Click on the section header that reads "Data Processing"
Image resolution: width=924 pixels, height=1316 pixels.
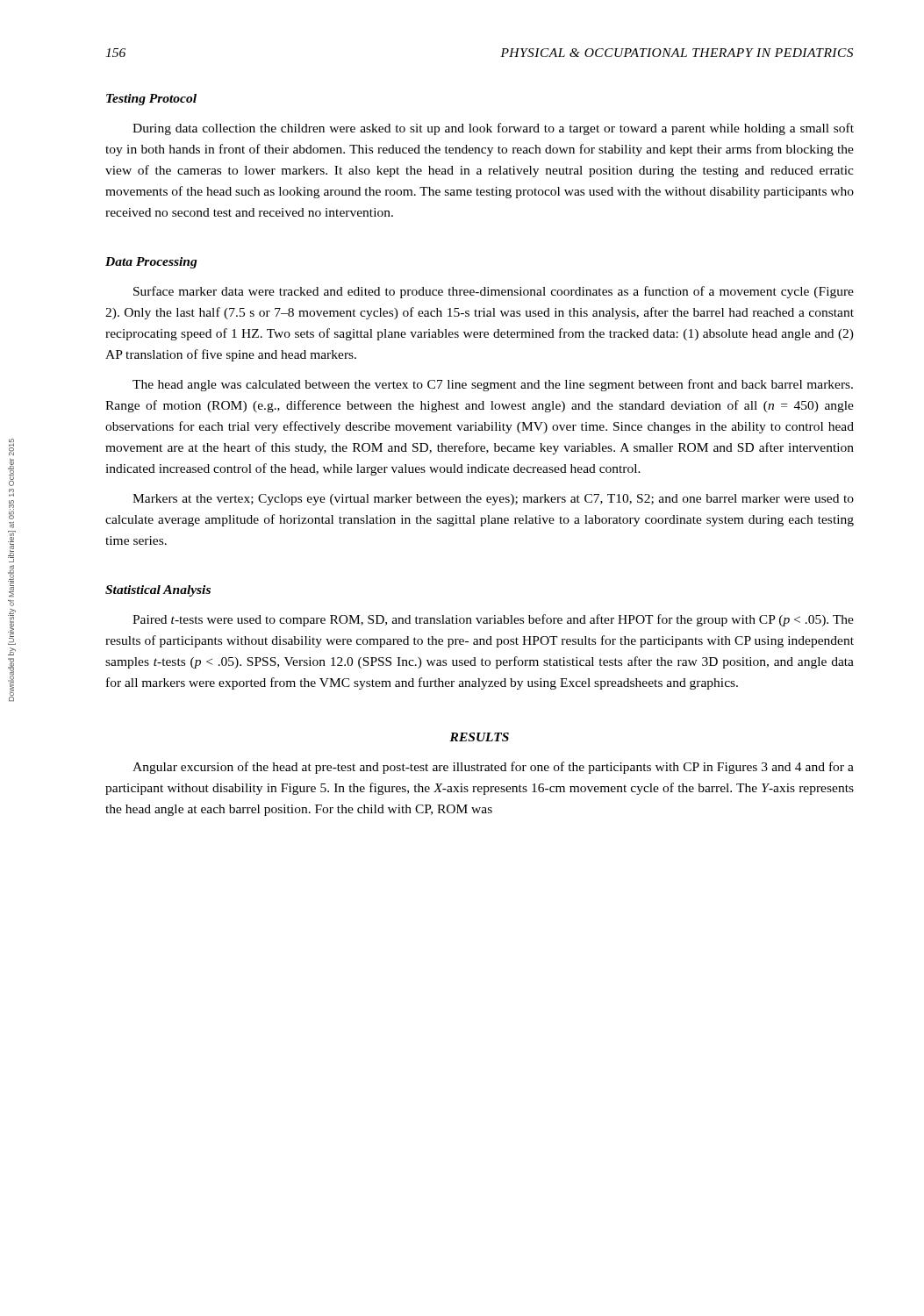pyautogui.click(x=151, y=261)
